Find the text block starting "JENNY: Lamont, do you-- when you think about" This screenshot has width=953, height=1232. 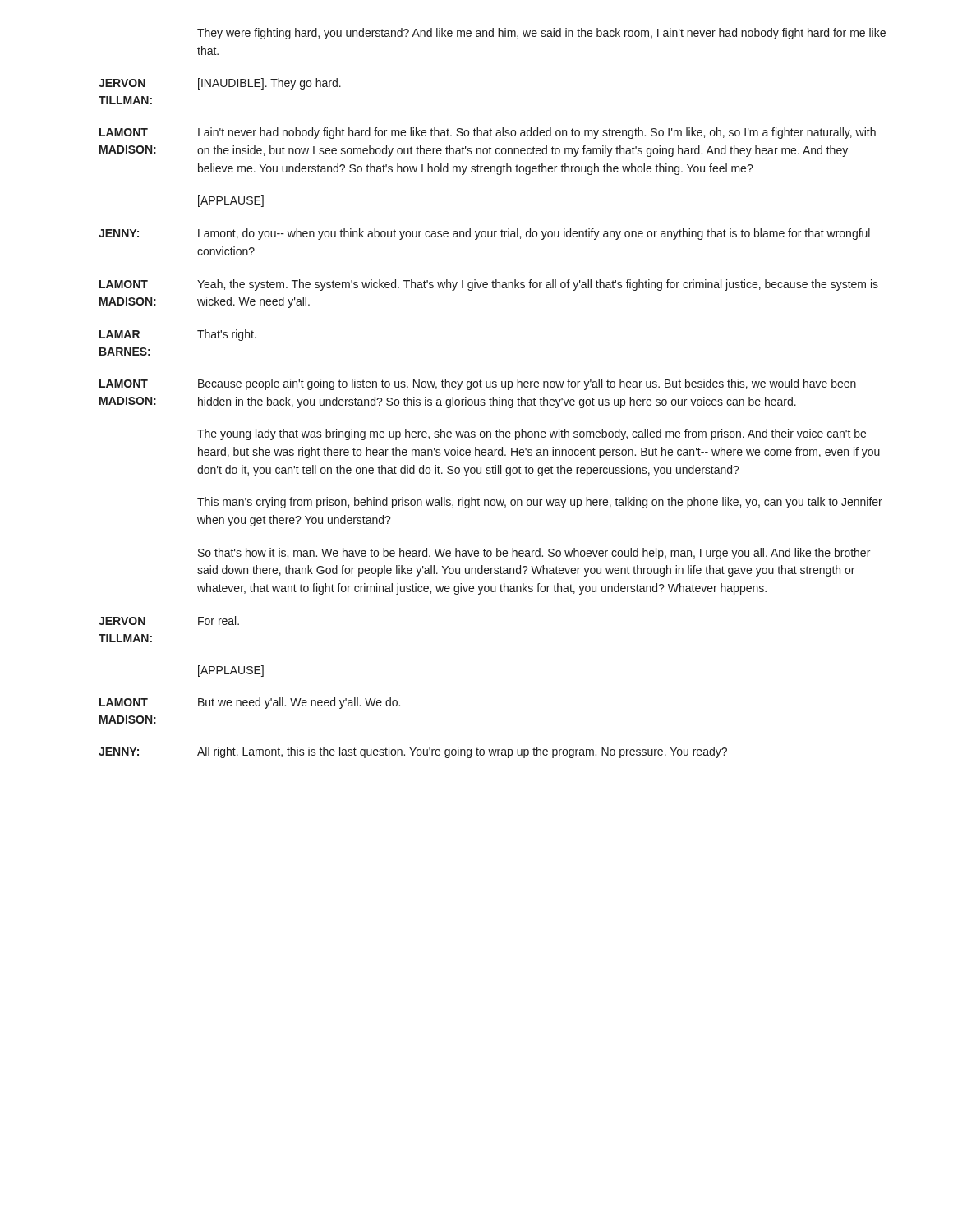(x=493, y=243)
